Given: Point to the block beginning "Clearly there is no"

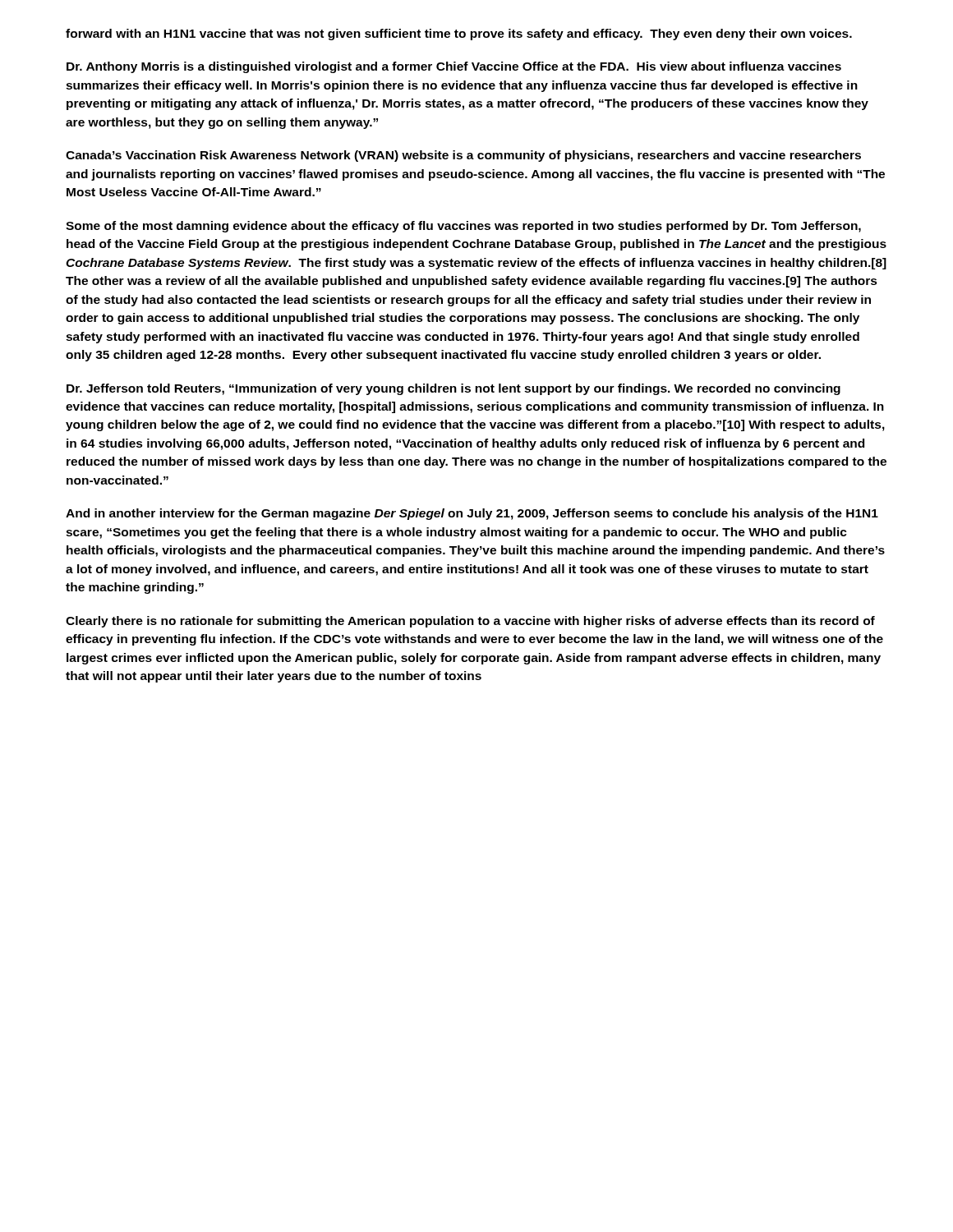Looking at the screenshot, I should pos(474,648).
